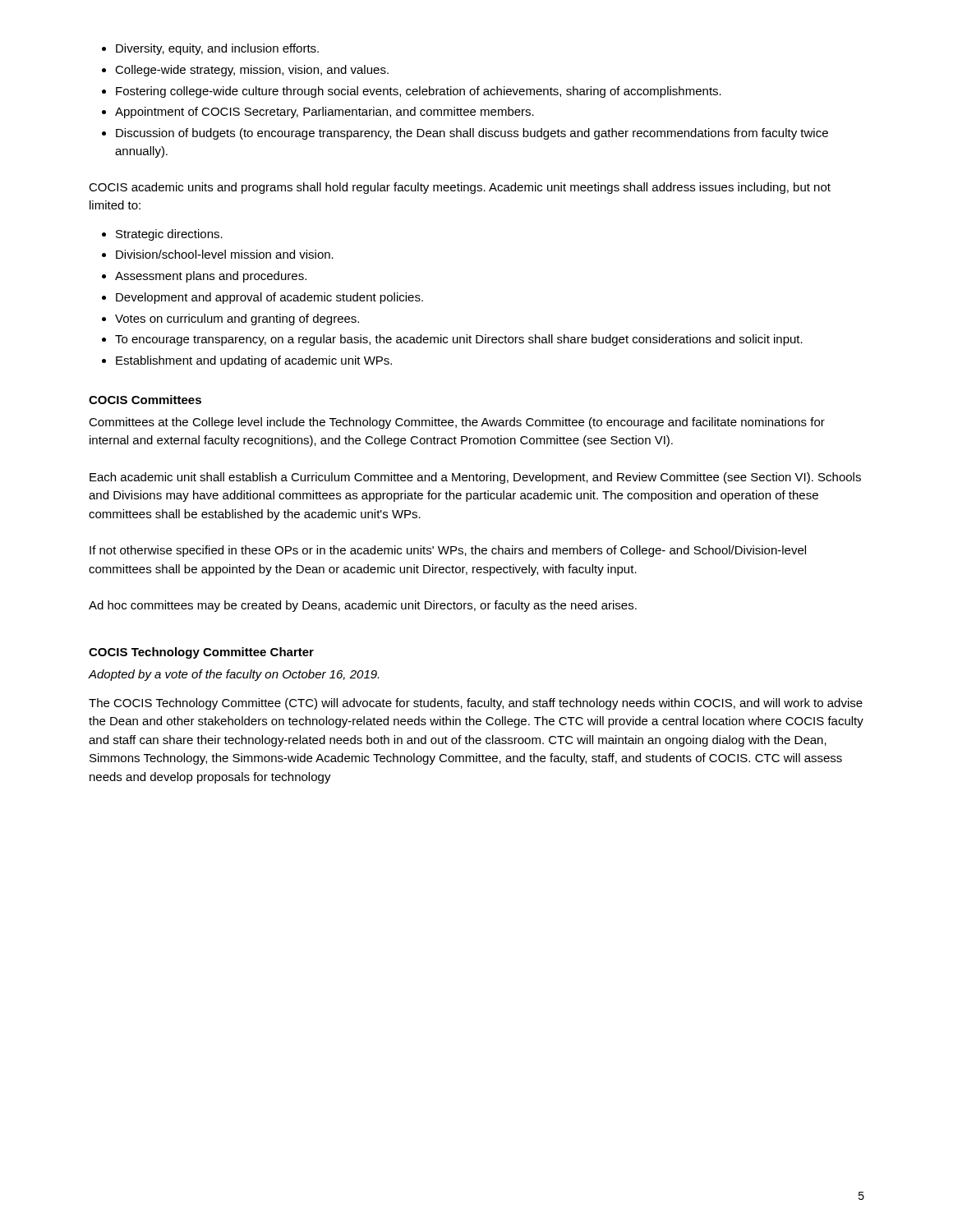The image size is (953, 1232).
Task: Where is the passage that starts "Discussion of budgets (to encourage transparency,"?
Action: coord(490,142)
